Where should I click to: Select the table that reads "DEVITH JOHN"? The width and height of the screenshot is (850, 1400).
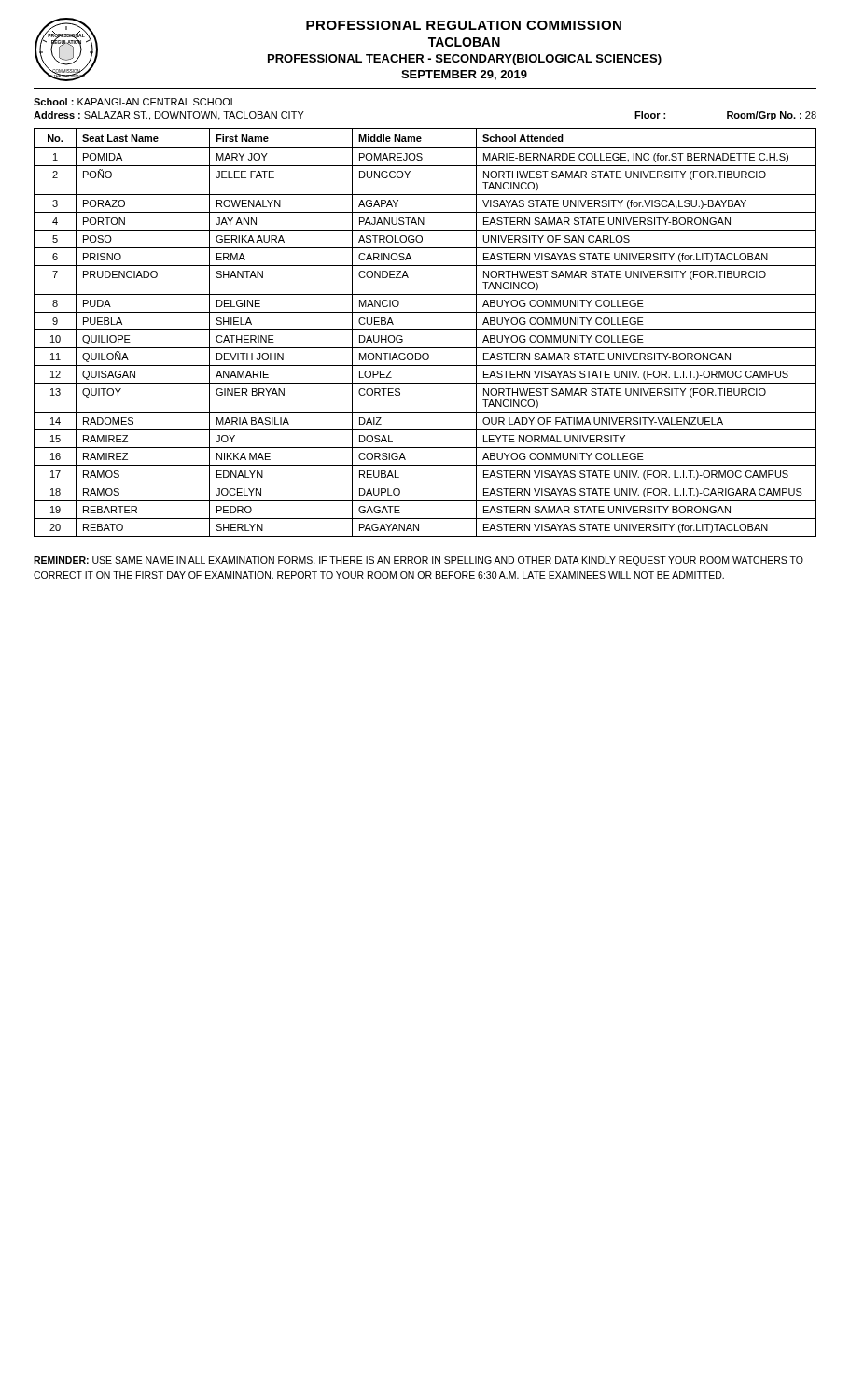tap(425, 332)
